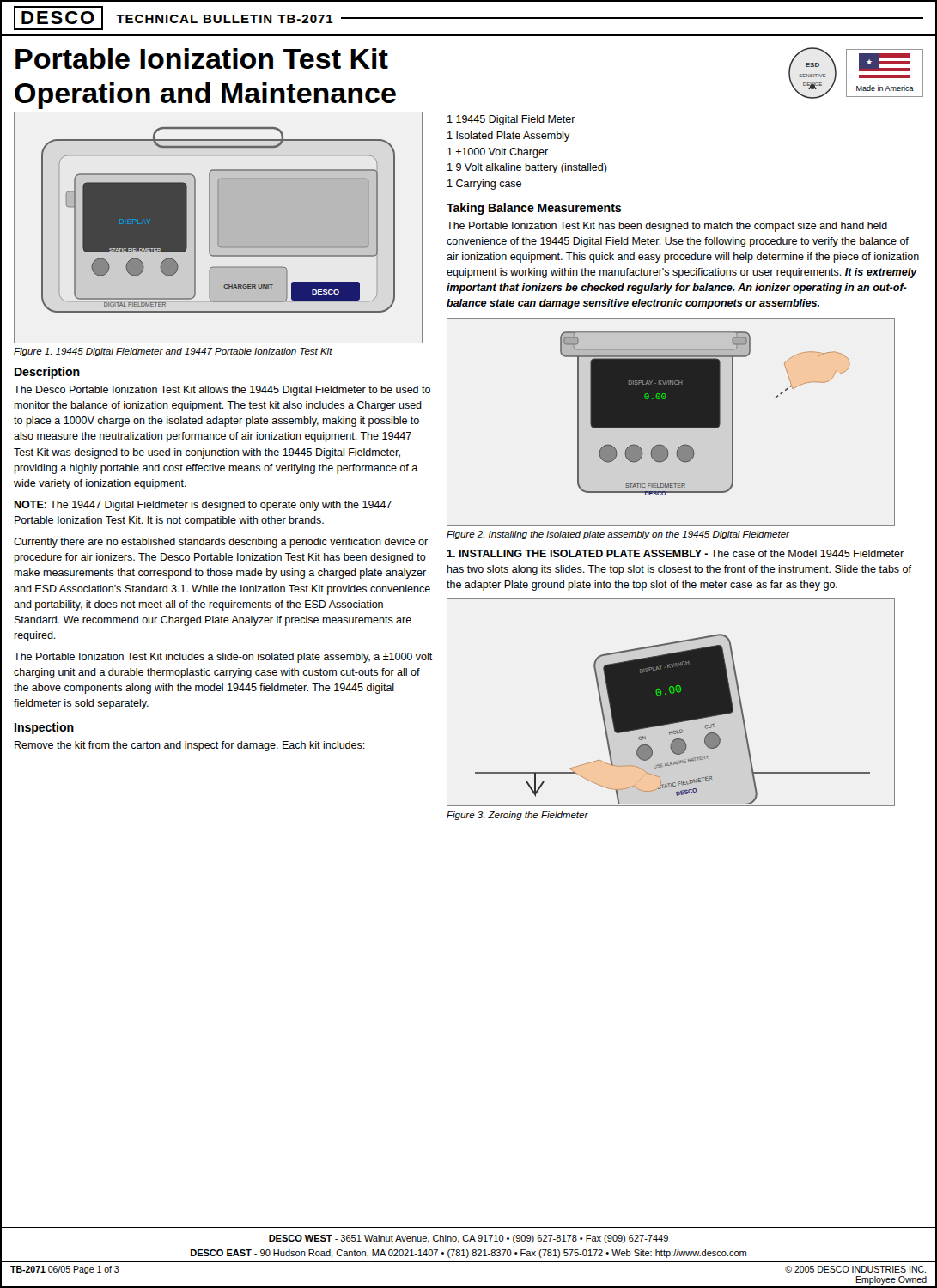Select the region starting "The Desco Portable Ionization"

pos(222,437)
